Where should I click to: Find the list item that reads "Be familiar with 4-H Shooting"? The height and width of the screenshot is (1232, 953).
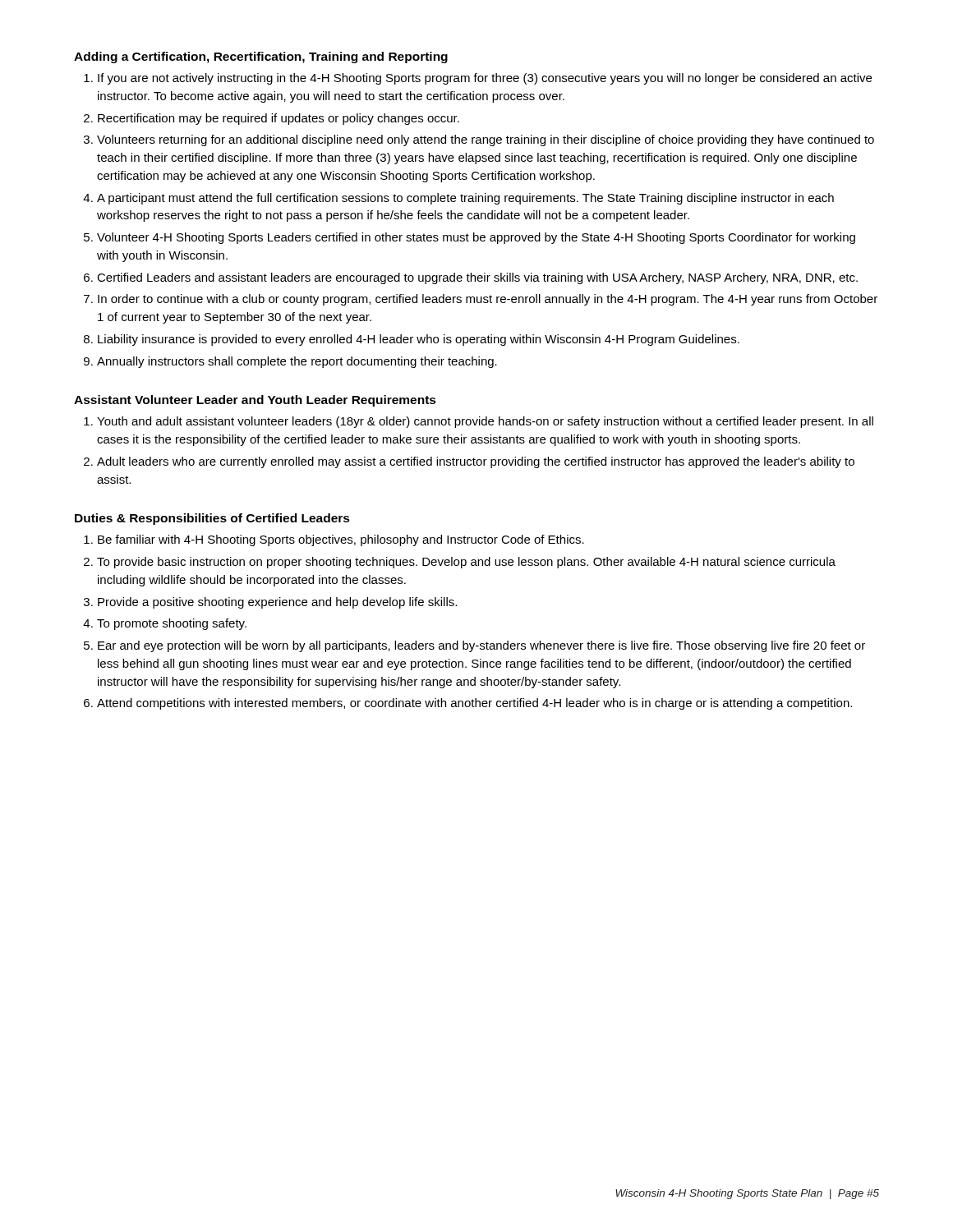pyautogui.click(x=341, y=539)
